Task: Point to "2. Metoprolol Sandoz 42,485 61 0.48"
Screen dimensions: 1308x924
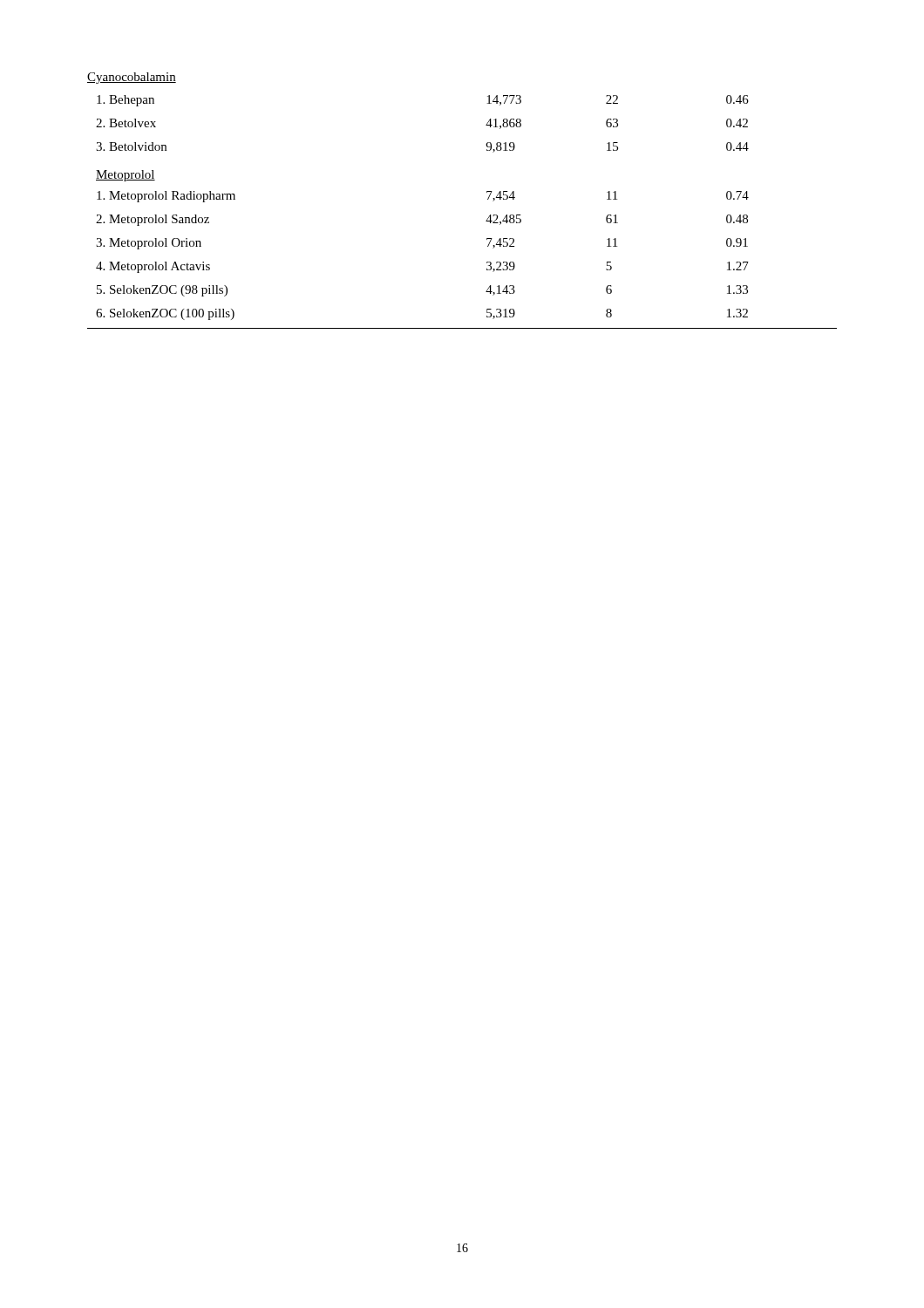Action: tap(152, 219)
